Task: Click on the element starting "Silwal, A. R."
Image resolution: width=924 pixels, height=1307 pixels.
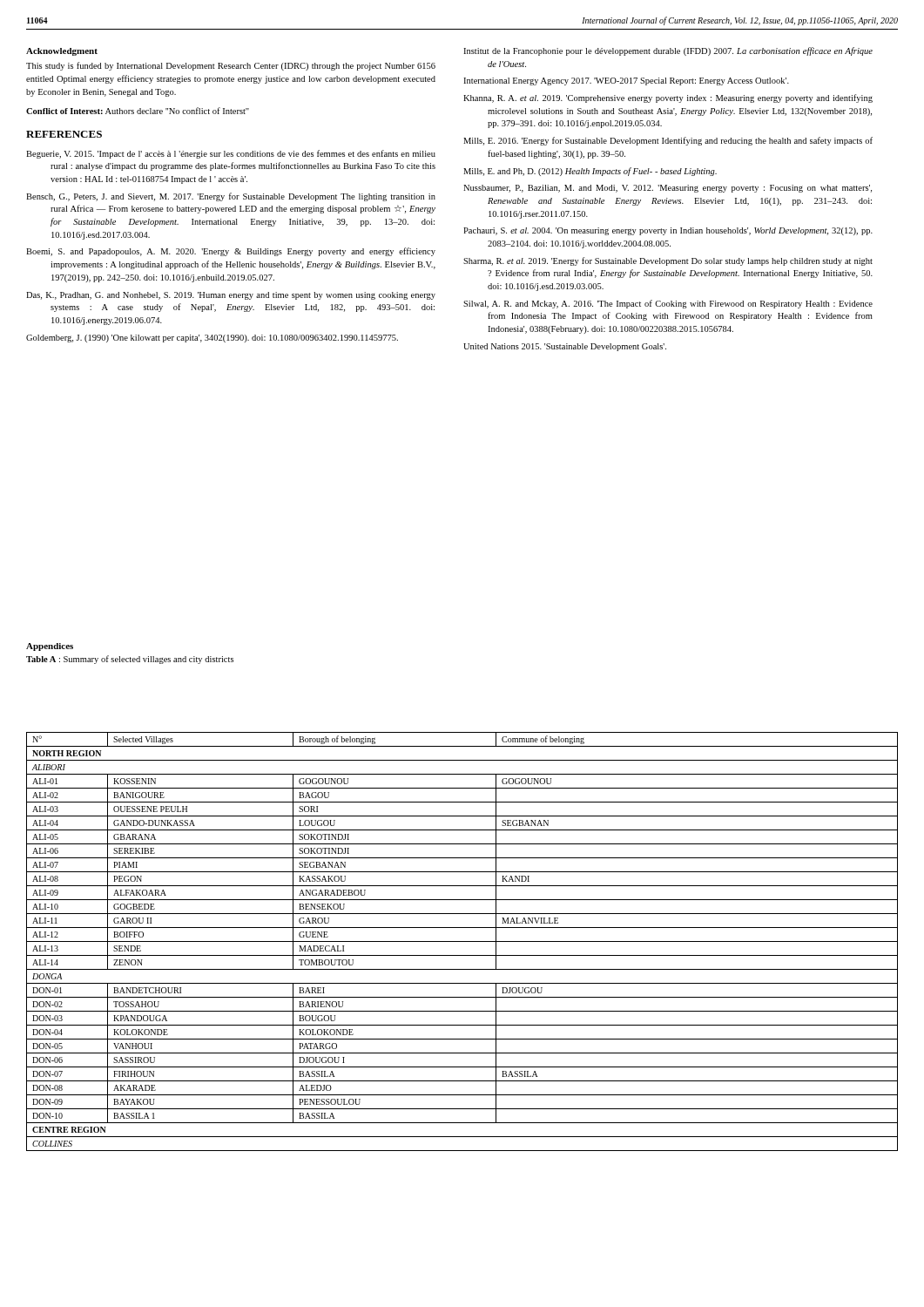Action: click(x=668, y=316)
